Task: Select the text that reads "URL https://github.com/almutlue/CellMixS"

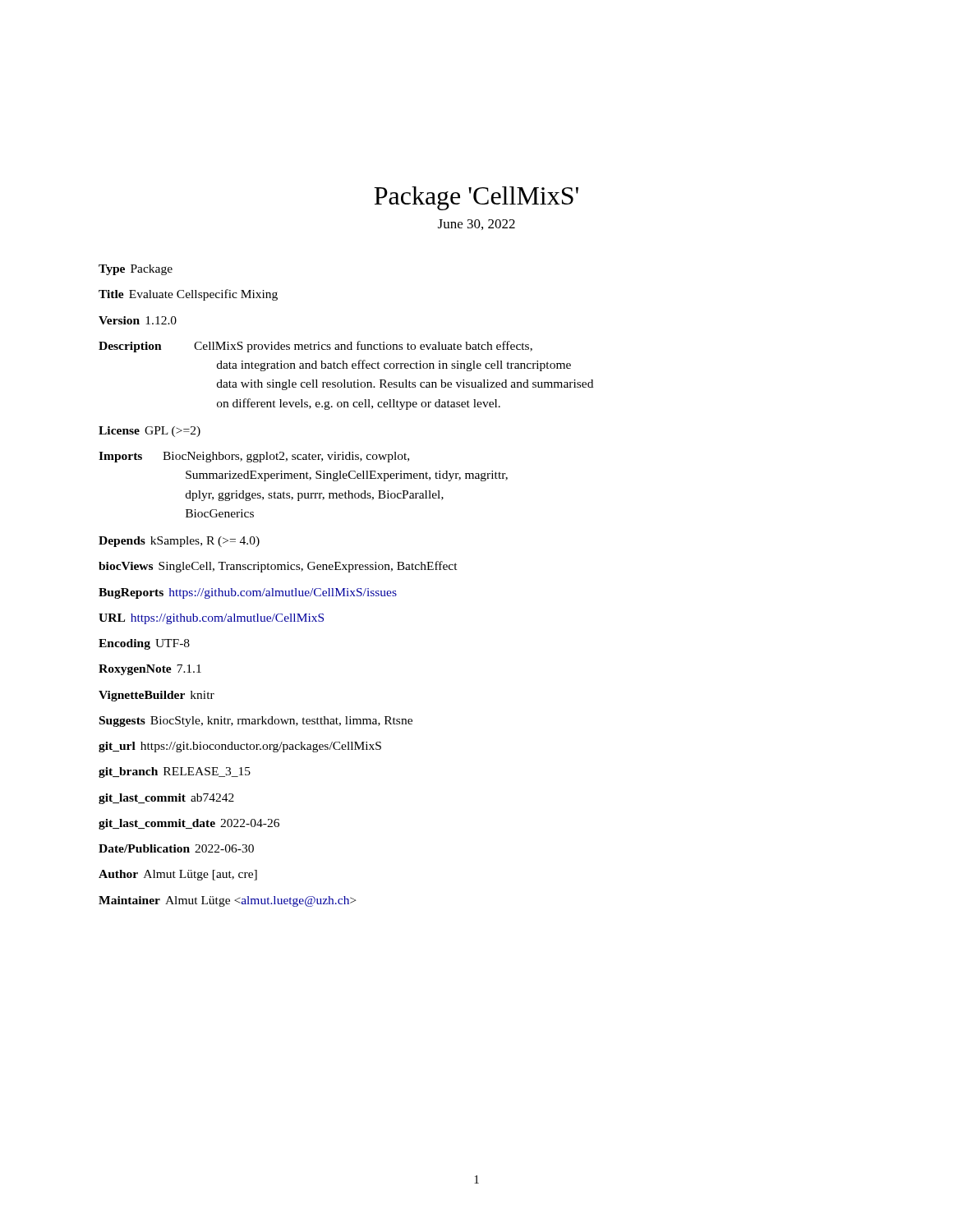Action: 211,619
